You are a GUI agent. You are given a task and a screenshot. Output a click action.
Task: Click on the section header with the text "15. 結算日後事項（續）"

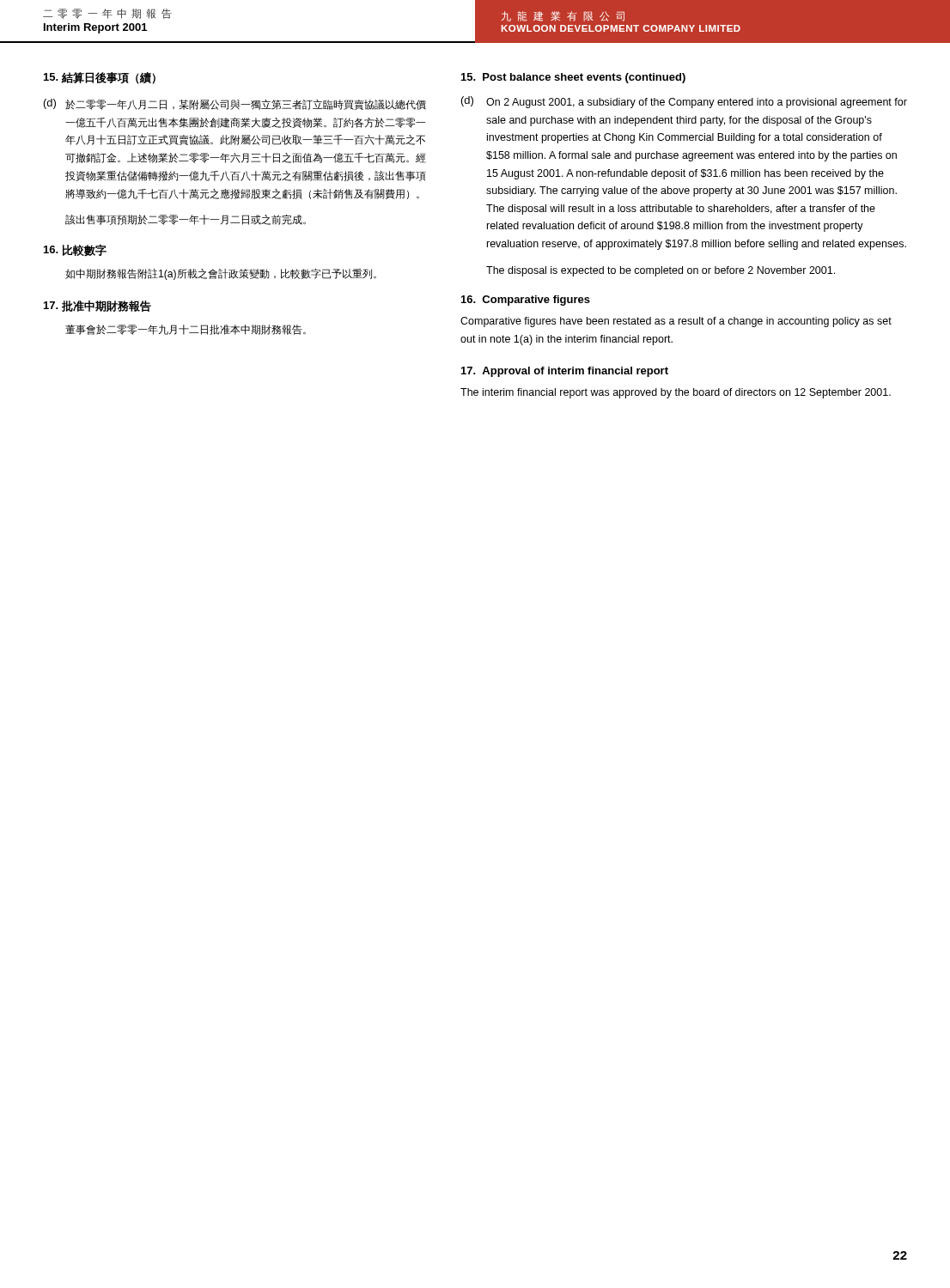click(x=103, y=78)
